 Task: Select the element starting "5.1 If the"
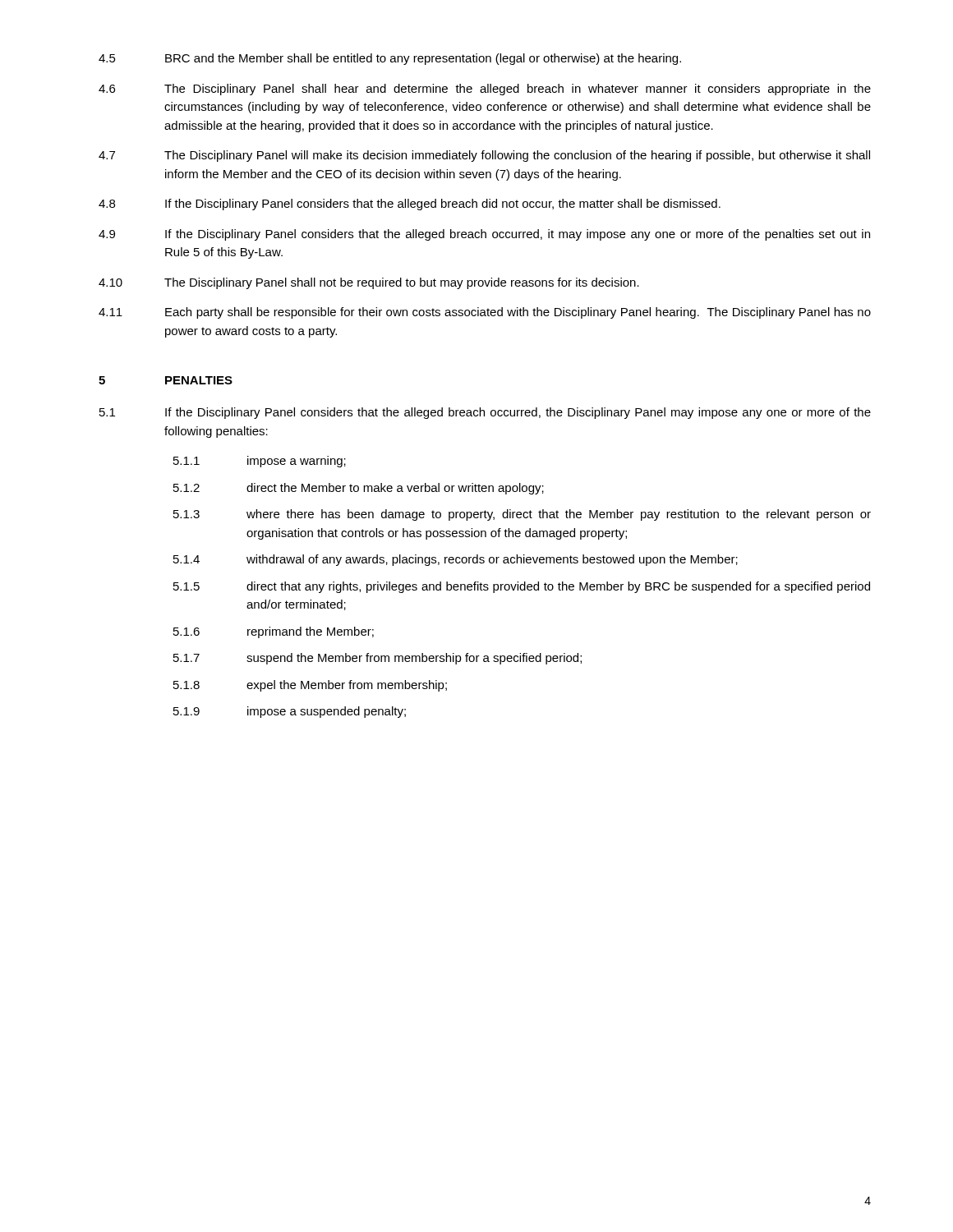click(x=485, y=422)
